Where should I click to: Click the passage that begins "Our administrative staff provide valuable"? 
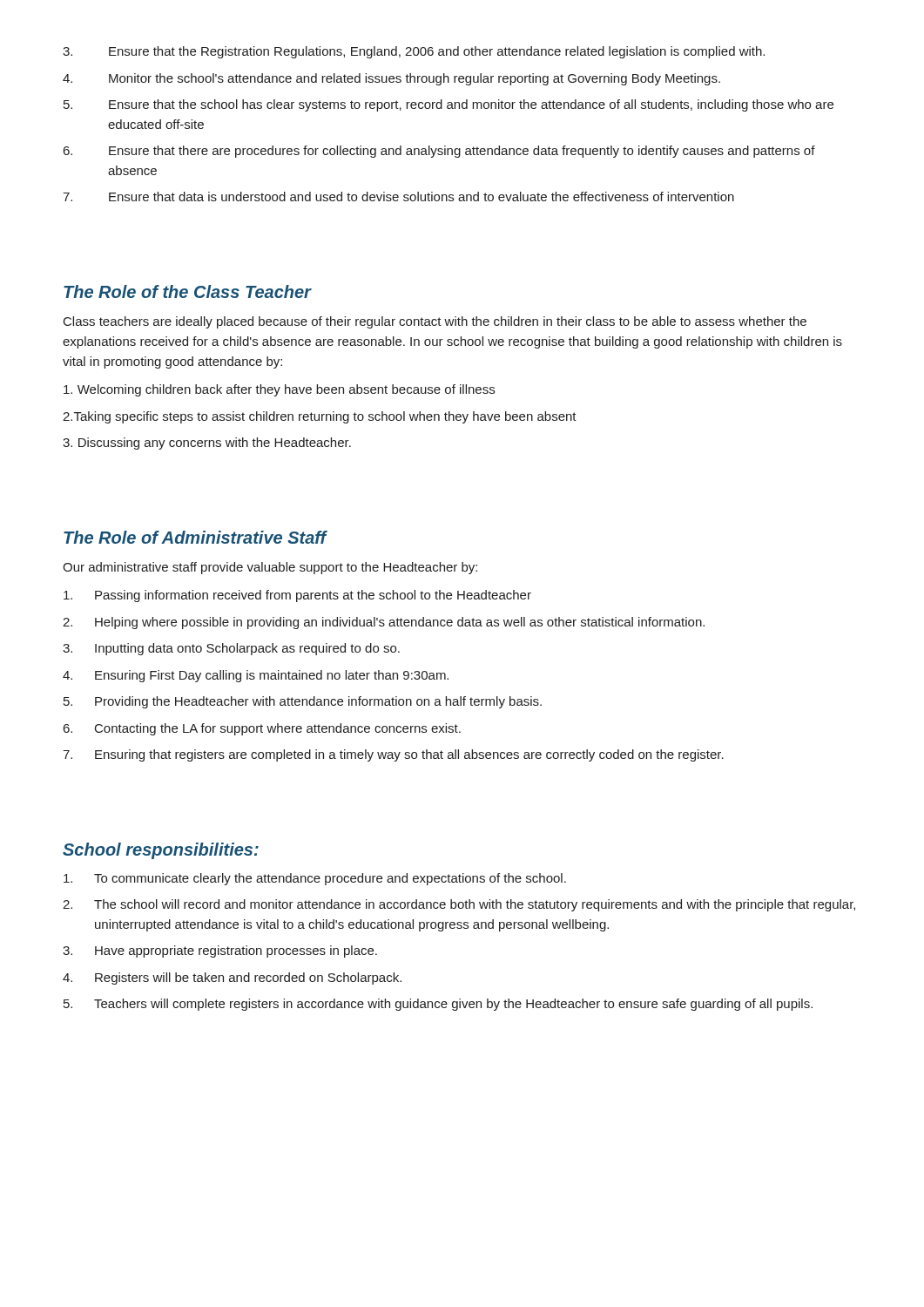coord(271,567)
